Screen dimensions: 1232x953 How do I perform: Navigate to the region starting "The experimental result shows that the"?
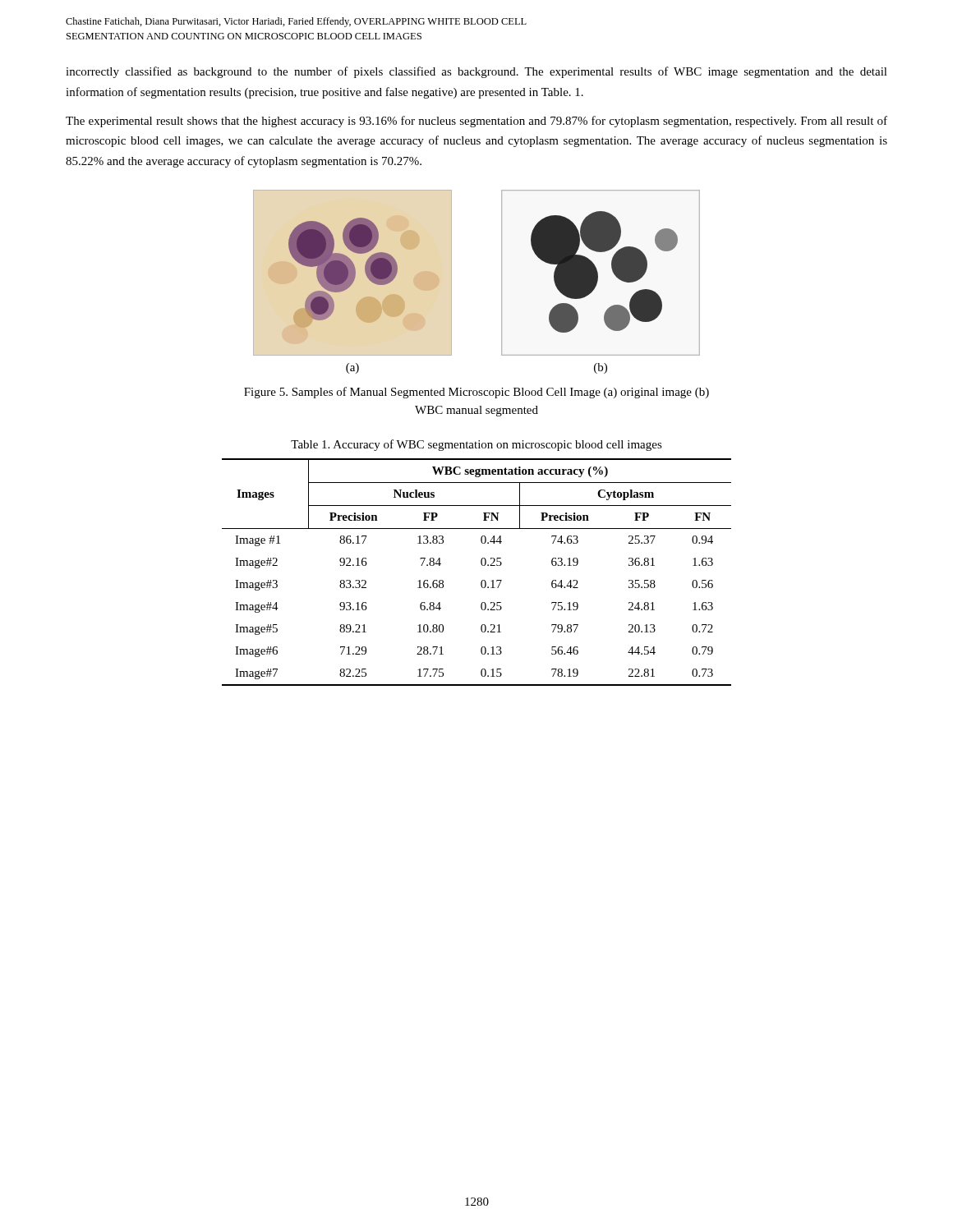[476, 141]
